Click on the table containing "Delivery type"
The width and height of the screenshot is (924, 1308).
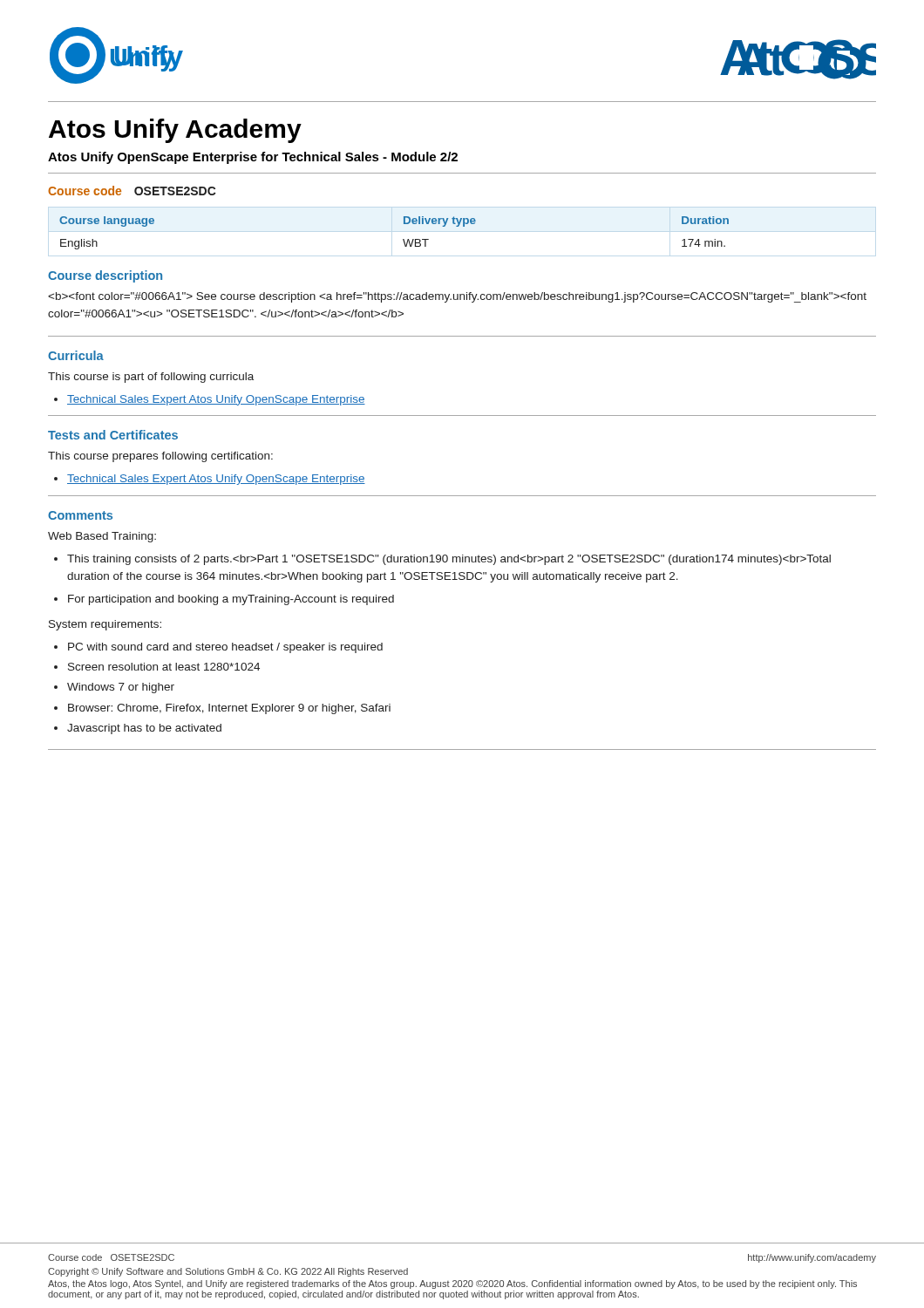(462, 232)
